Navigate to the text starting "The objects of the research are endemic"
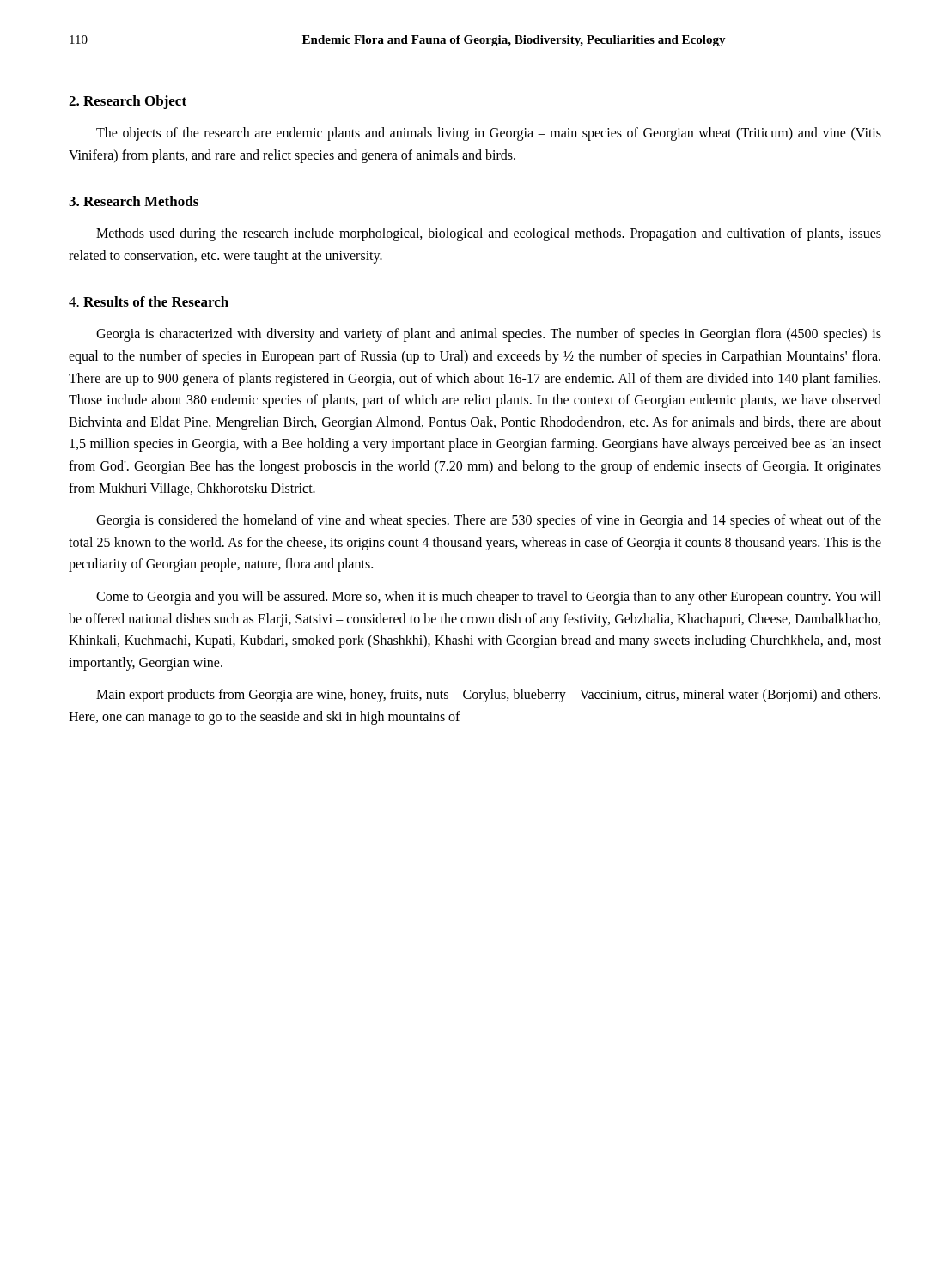The height and width of the screenshot is (1288, 950). click(475, 144)
